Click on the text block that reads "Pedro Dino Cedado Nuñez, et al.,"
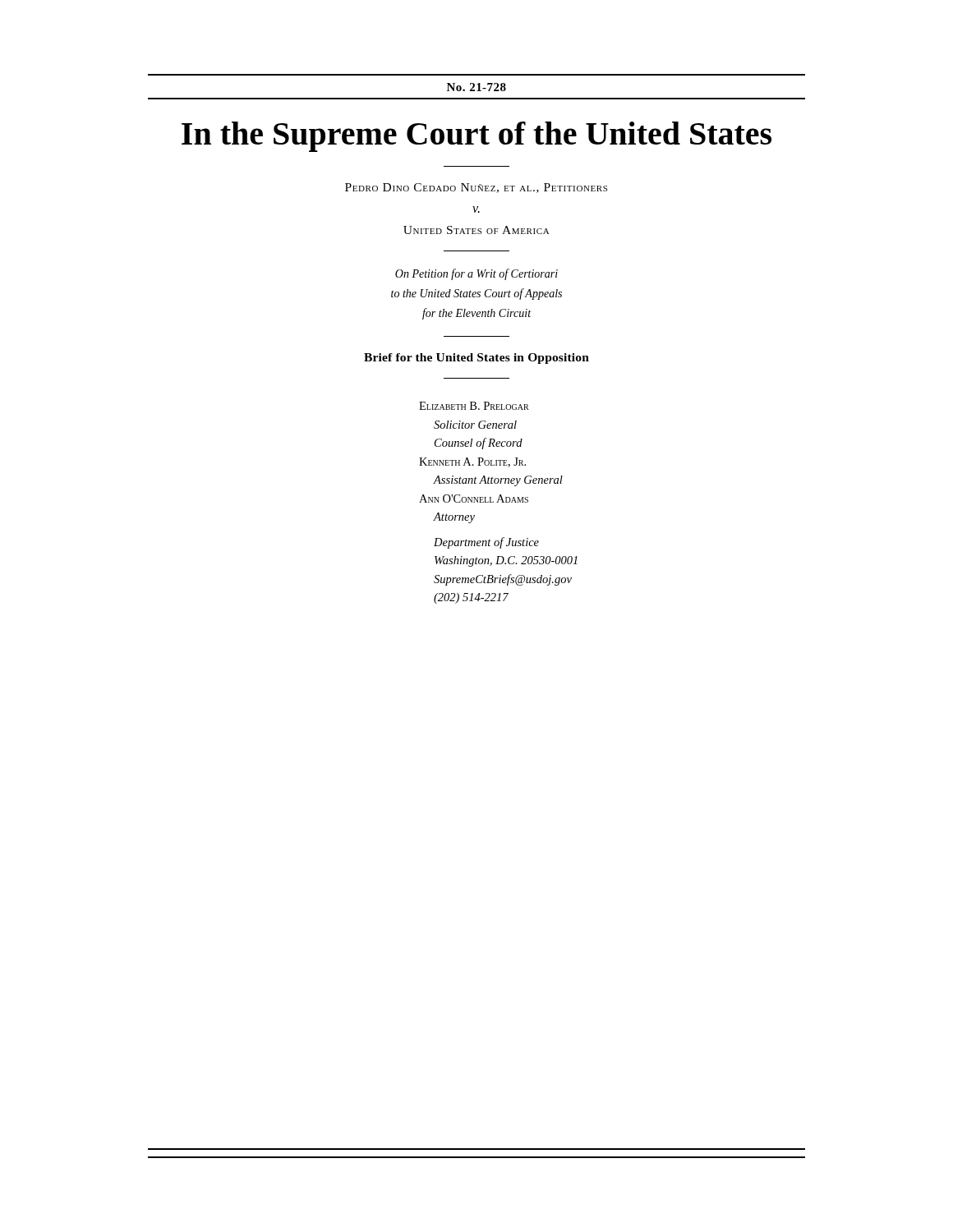This screenshot has height=1232, width=953. click(x=476, y=187)
